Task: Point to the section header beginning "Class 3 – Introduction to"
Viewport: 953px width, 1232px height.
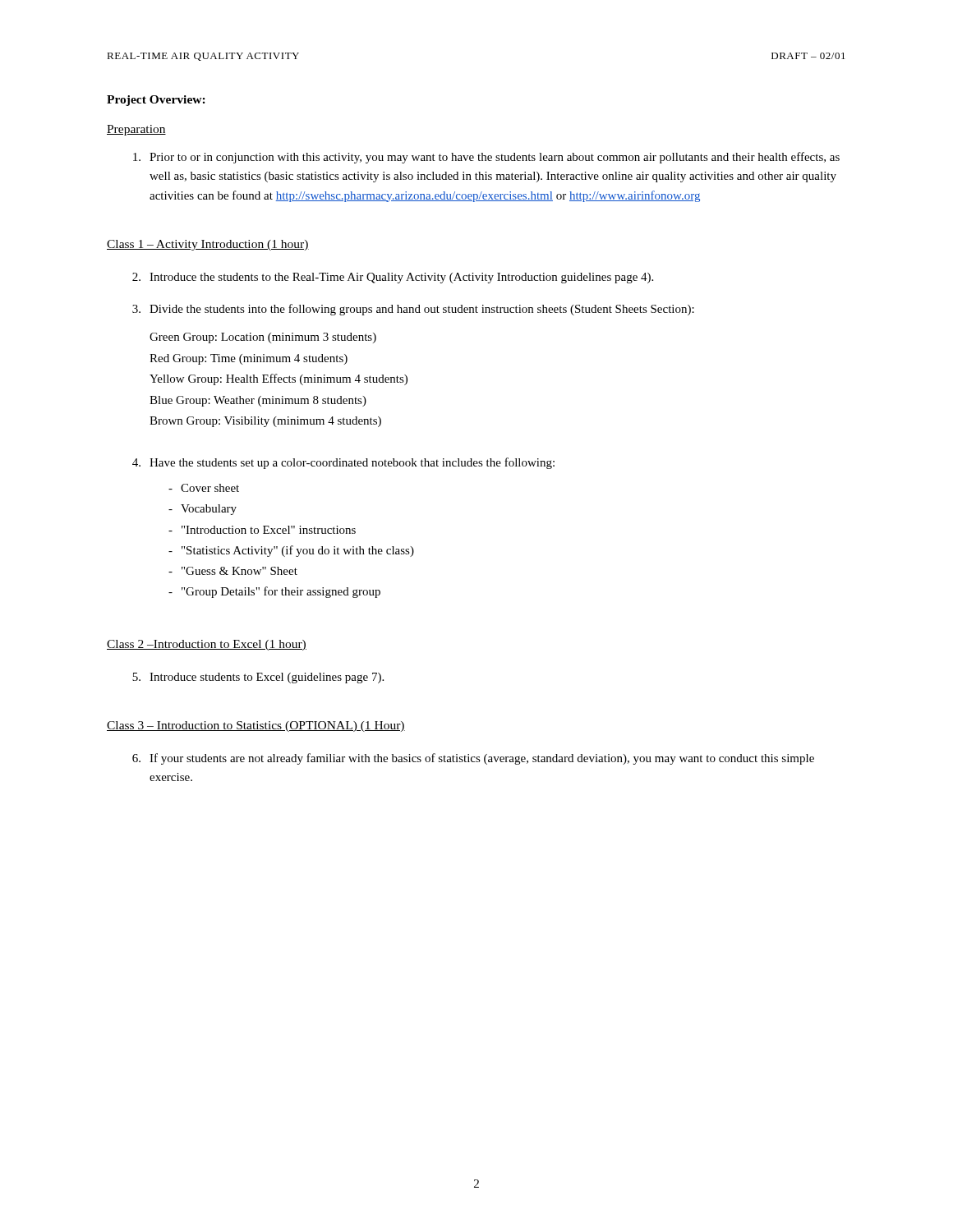Action: point(256,725)
